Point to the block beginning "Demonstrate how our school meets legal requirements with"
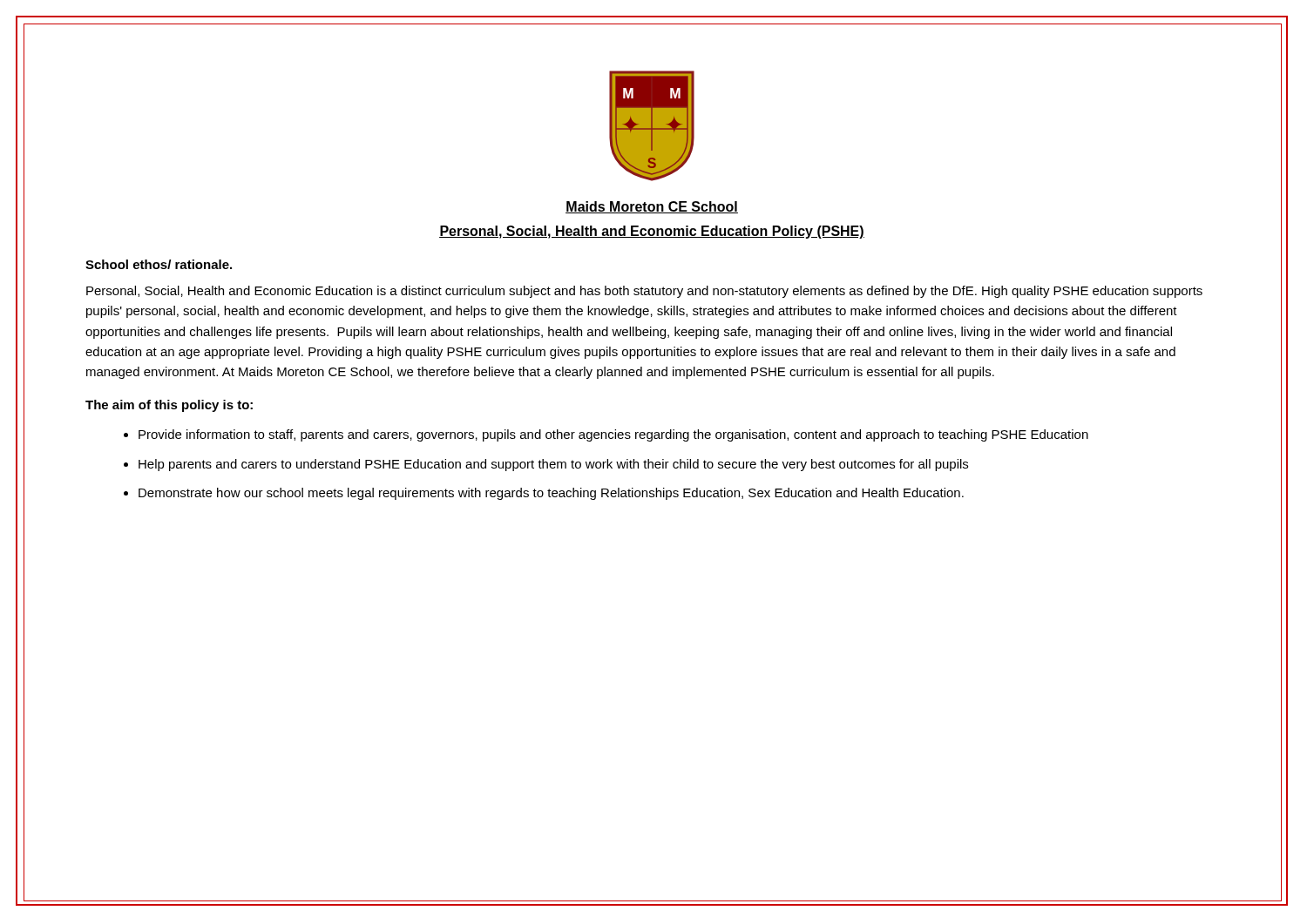The width and height of the screenshot is (1307, 924). tap(551, 492)
